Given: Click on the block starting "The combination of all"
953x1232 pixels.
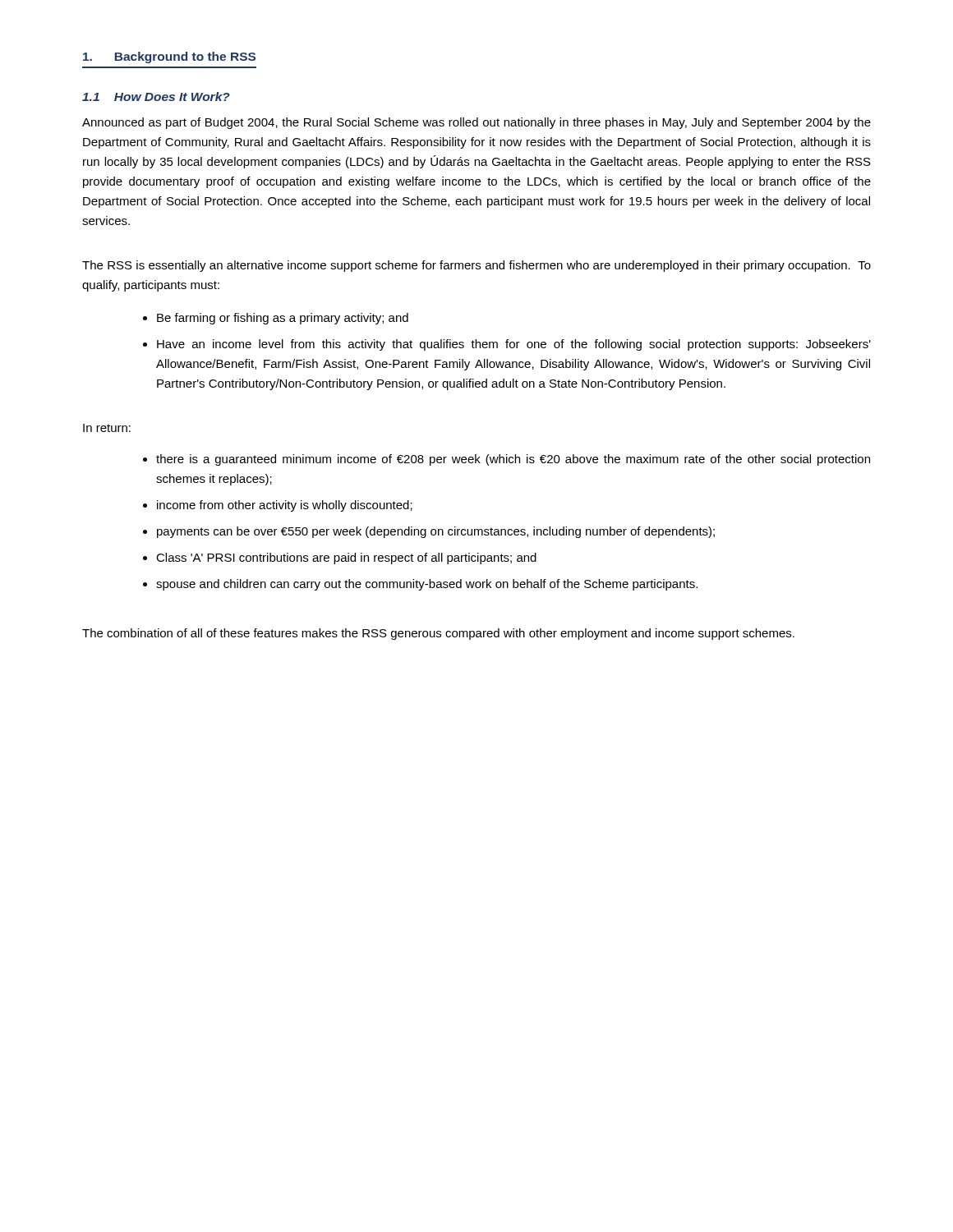Looking at the screenshot, I should (x=439, y=633).
